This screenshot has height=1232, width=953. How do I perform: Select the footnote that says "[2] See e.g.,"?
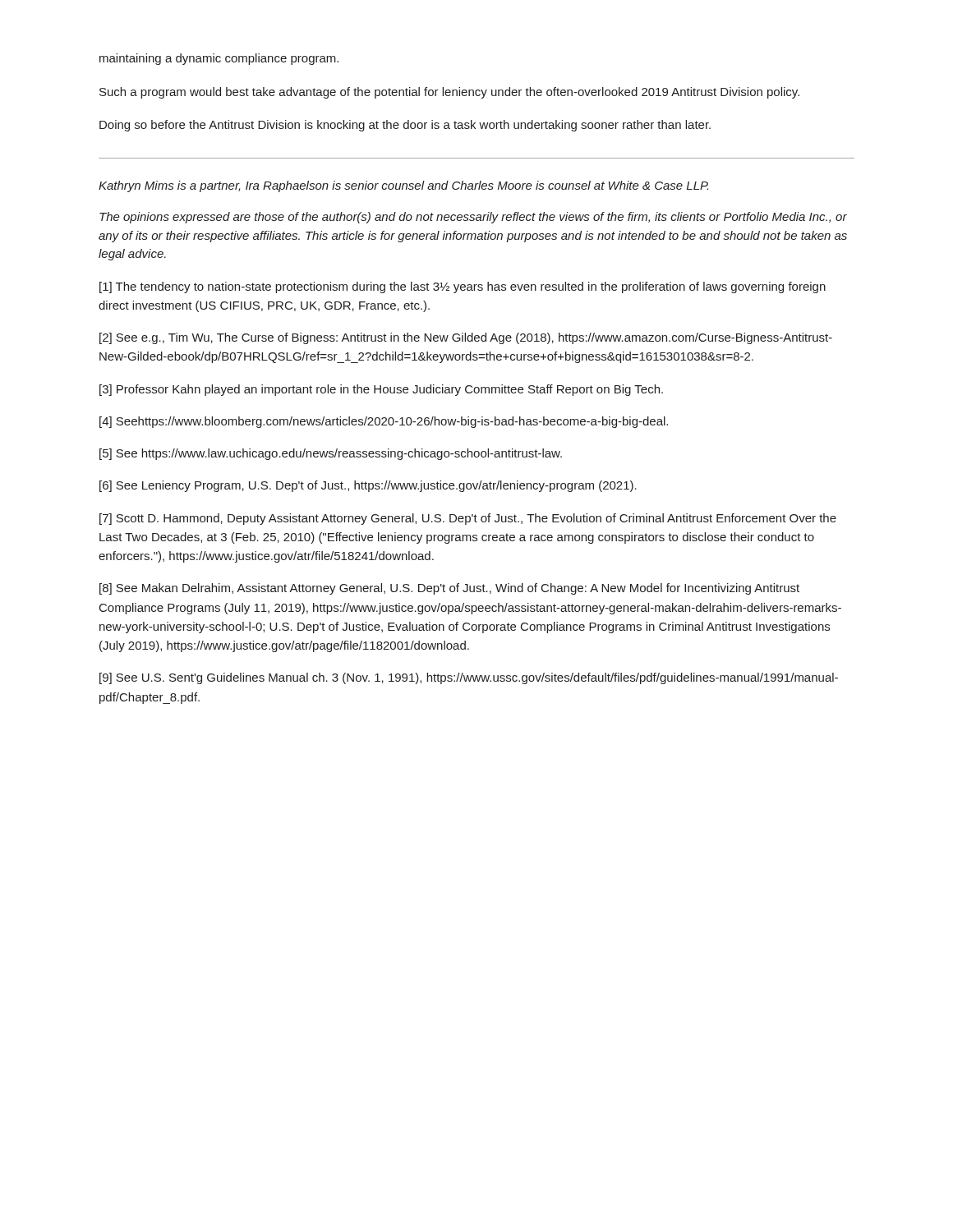click(x=465, y=347)
